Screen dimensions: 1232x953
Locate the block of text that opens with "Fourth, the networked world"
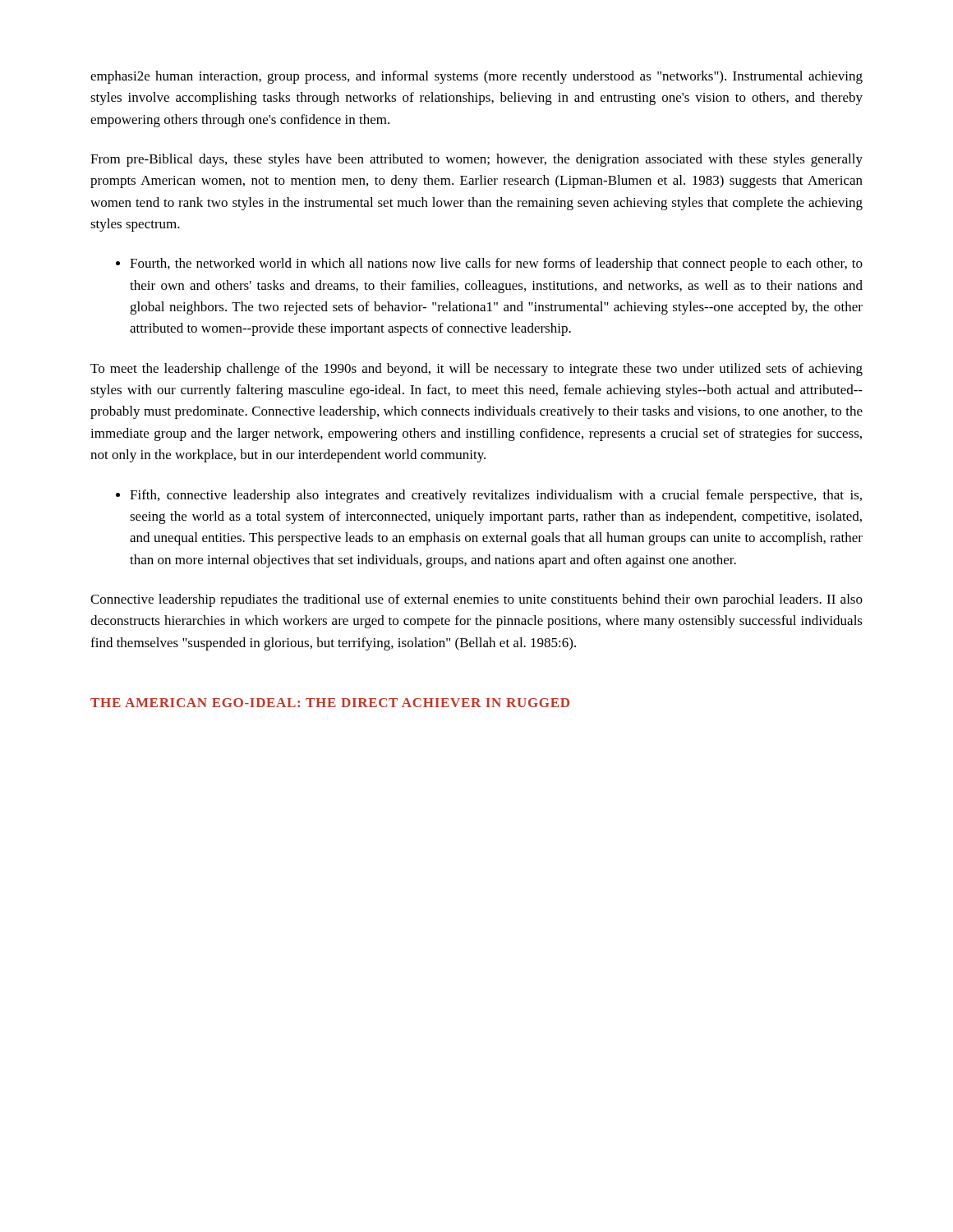click(x=476, y=297)
